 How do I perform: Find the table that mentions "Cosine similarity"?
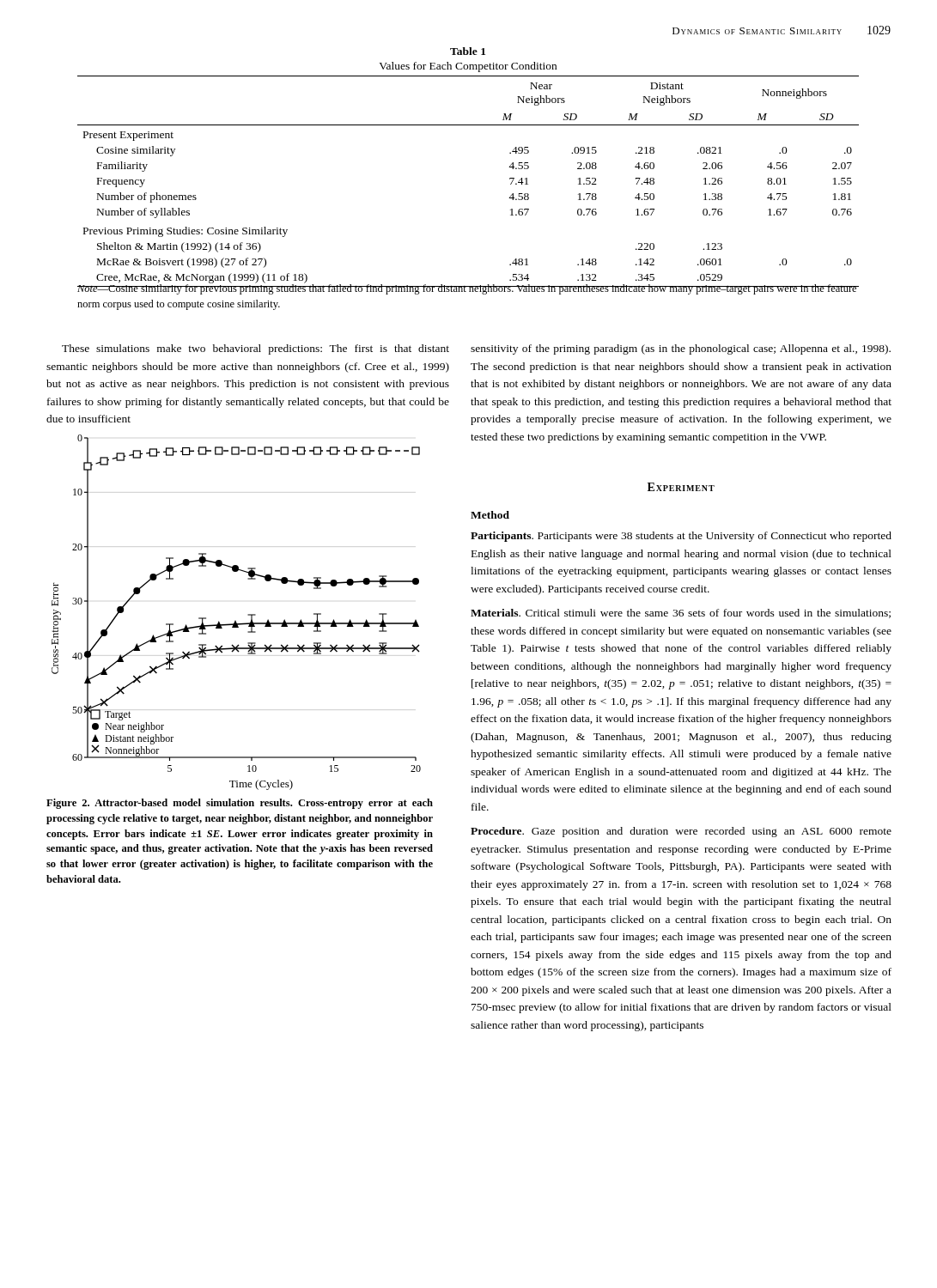coord(468,166)
